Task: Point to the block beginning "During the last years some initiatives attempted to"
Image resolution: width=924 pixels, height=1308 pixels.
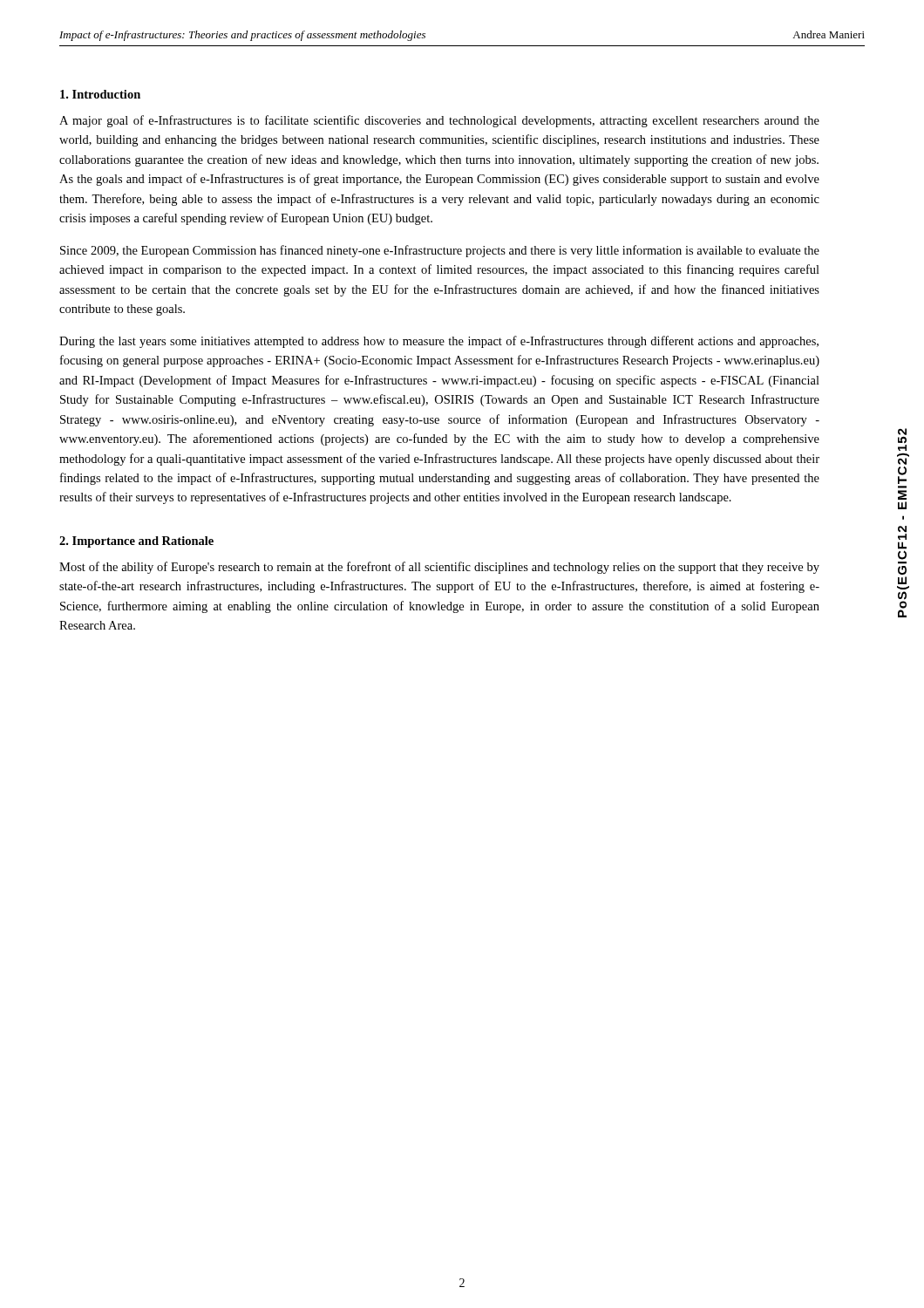Action: [x=439, y=419]
